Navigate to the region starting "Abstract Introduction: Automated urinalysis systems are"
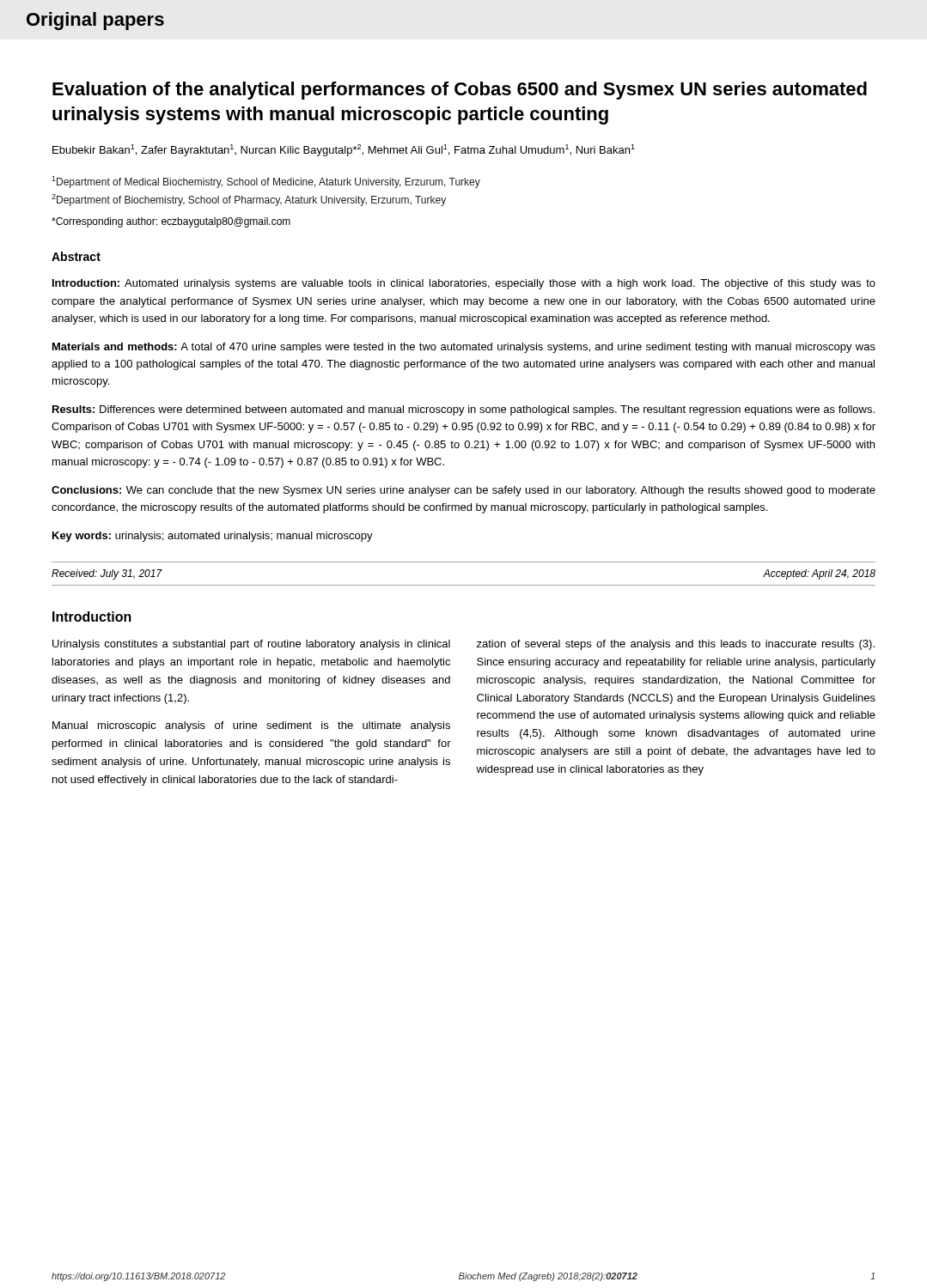 point(464,397)
